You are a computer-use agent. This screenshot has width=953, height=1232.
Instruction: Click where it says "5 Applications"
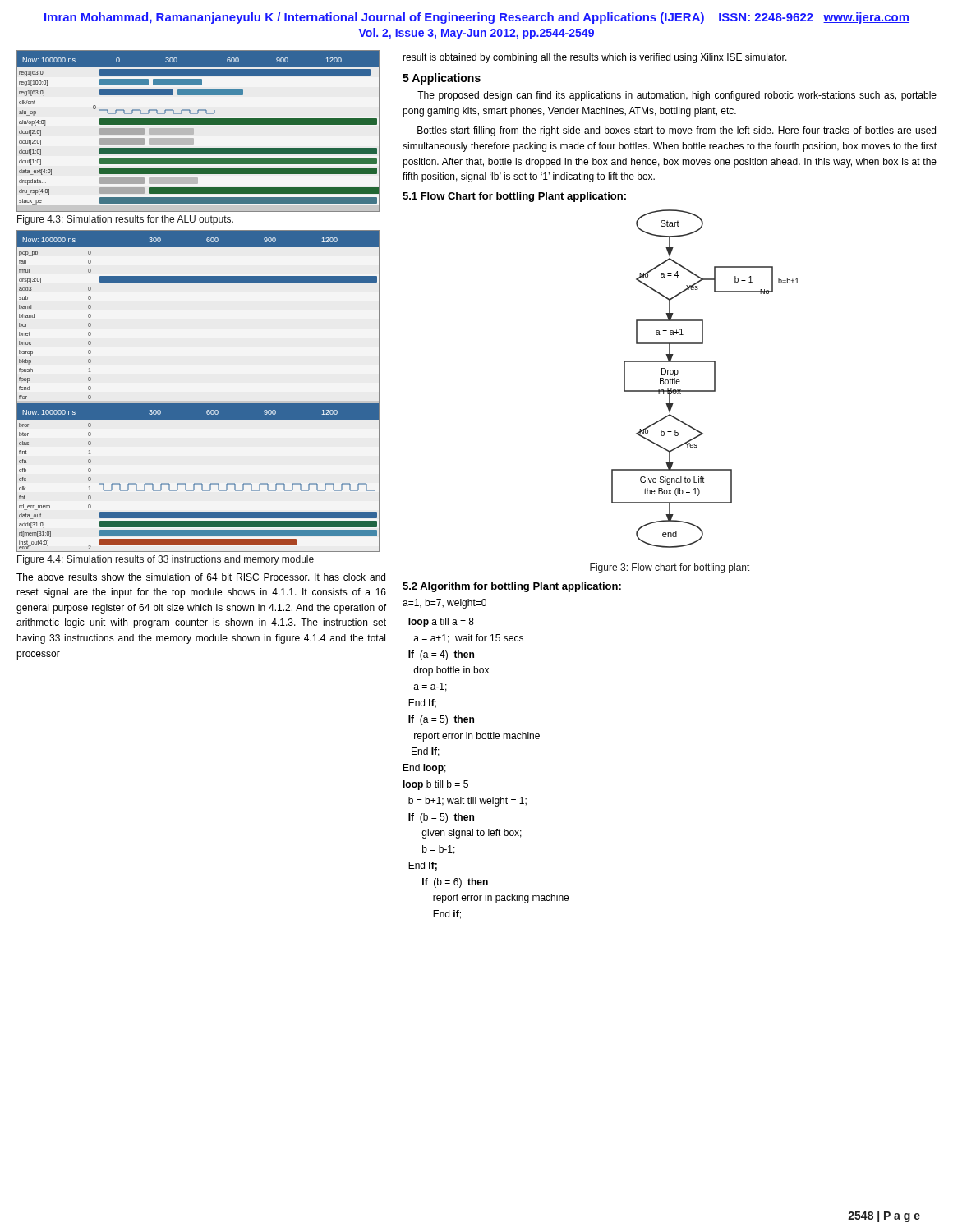(442, 78)
